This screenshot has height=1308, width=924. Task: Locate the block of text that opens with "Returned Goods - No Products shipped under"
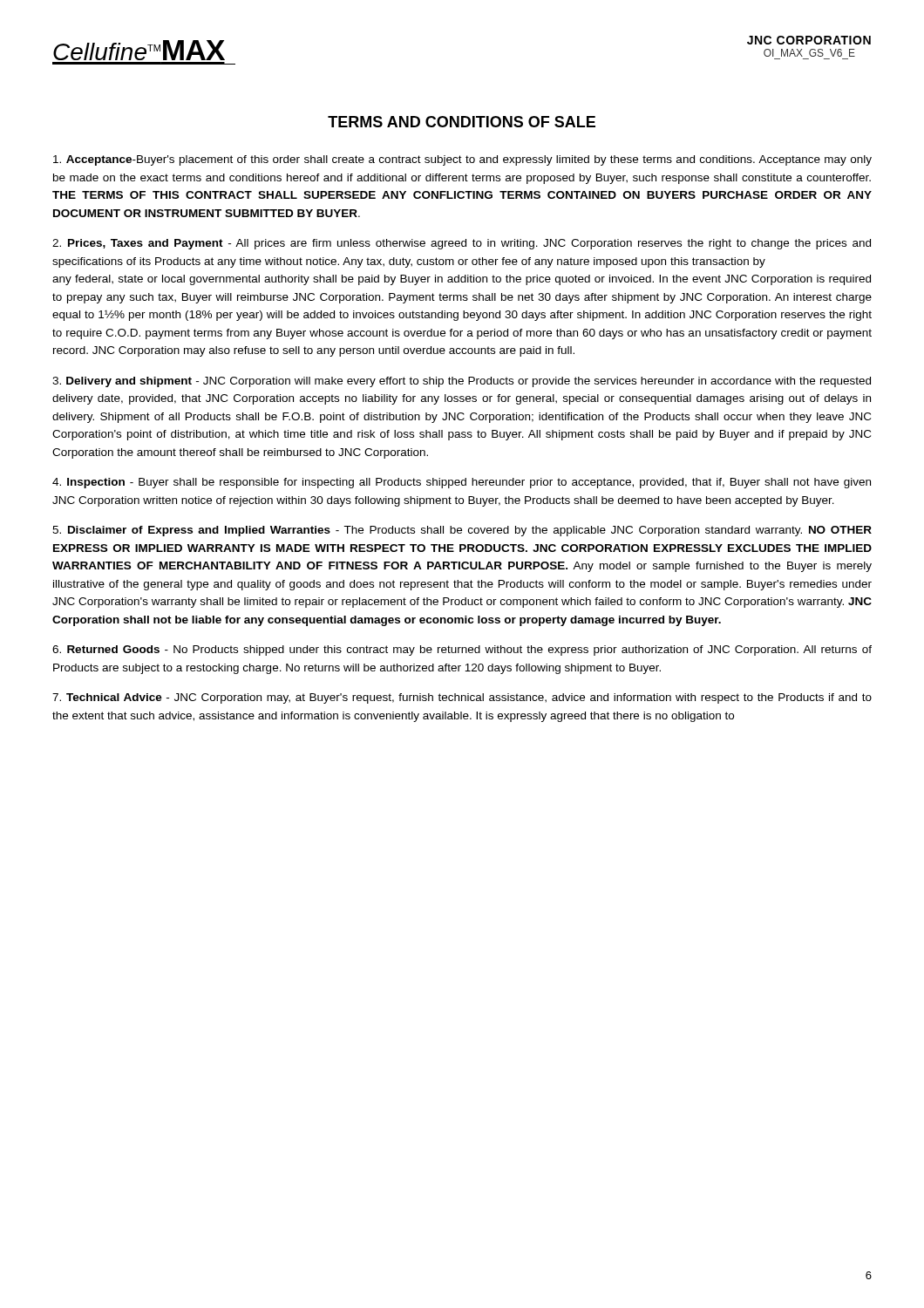[x=462, y=659]
